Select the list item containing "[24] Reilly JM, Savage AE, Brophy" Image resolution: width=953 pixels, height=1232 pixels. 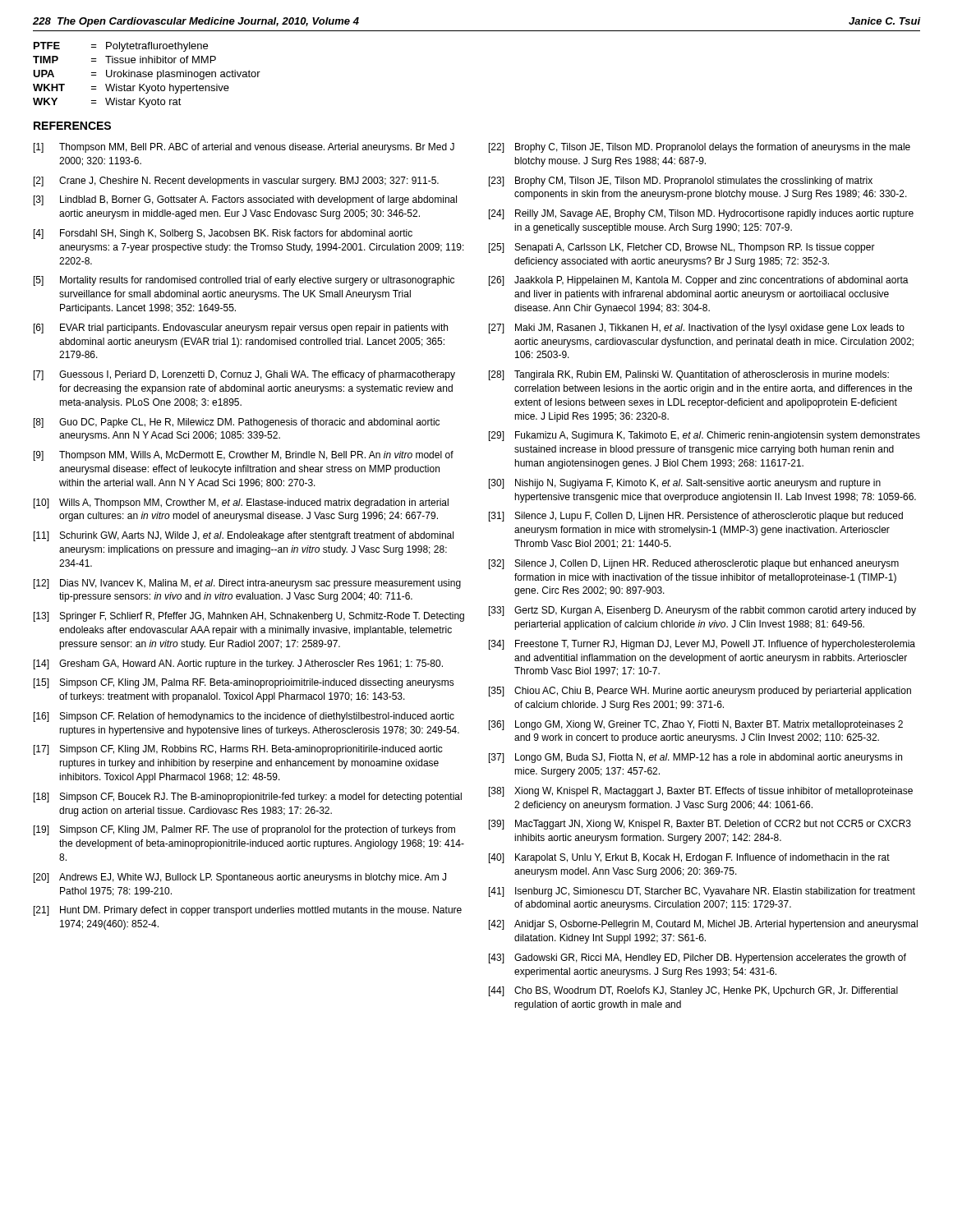pyautogui.click(x=704, y=221)
